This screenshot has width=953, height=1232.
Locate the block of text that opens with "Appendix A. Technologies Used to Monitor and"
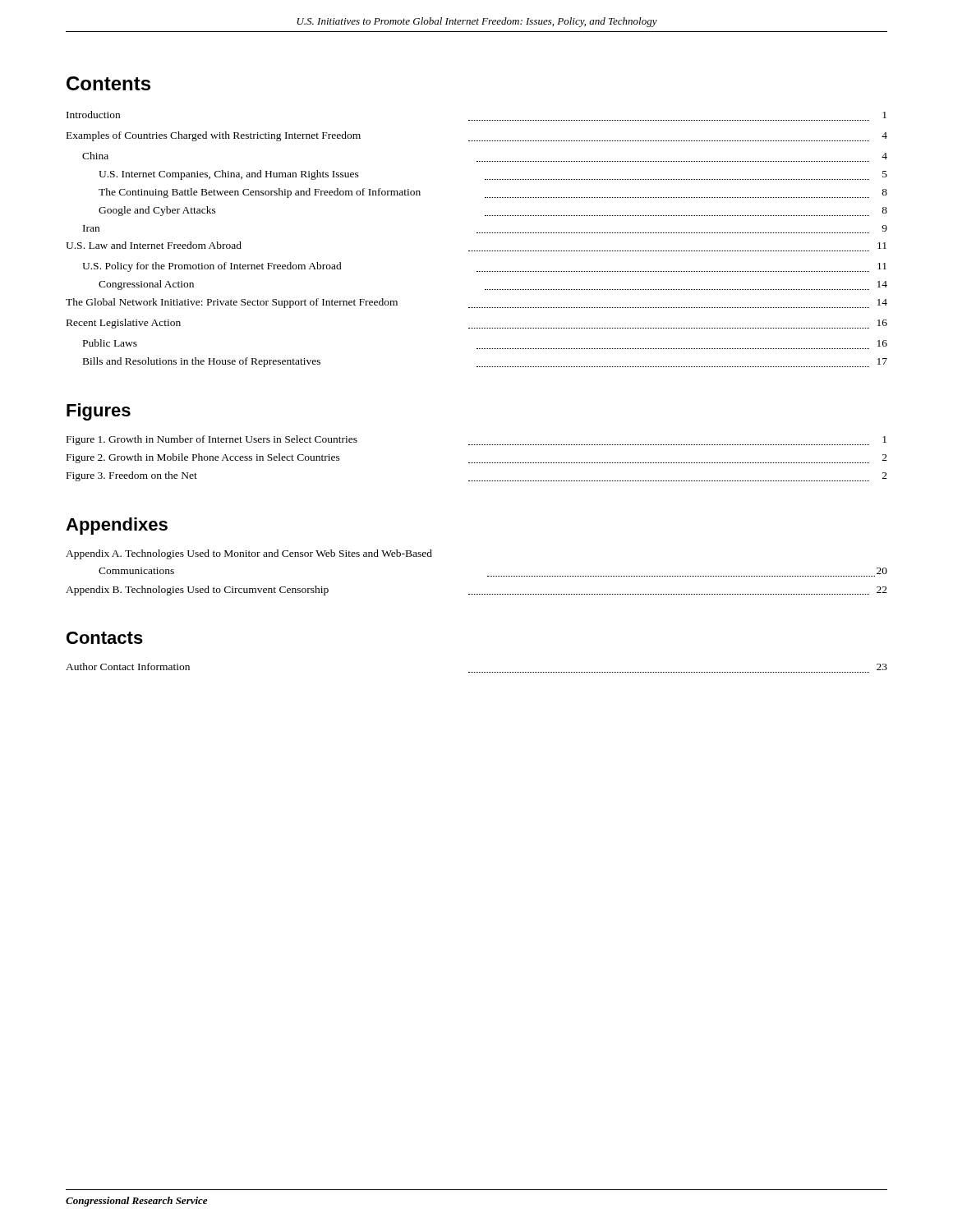[249, 554]
